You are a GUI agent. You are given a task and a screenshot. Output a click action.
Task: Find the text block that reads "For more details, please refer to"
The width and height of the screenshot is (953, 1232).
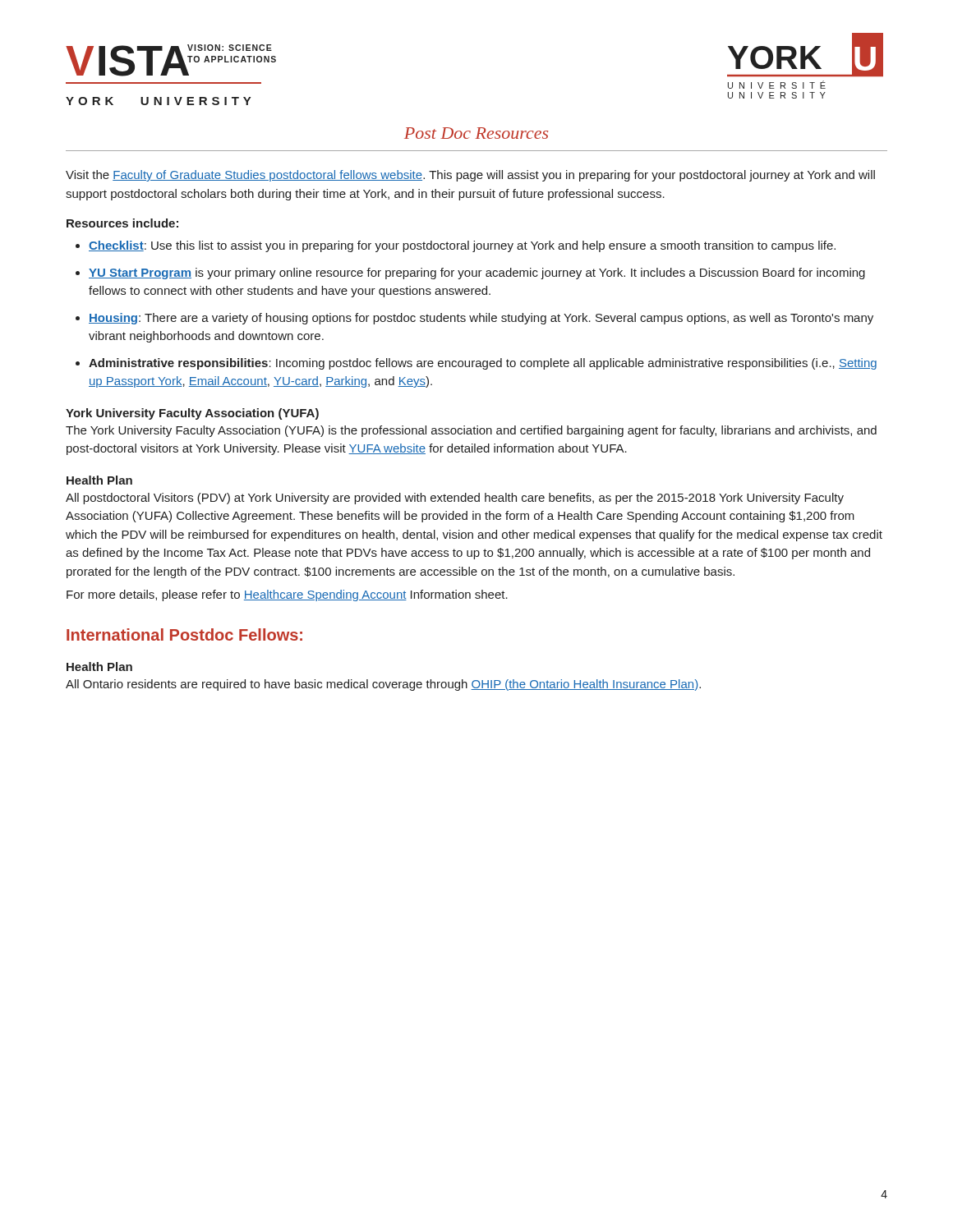tap(287, 594)
